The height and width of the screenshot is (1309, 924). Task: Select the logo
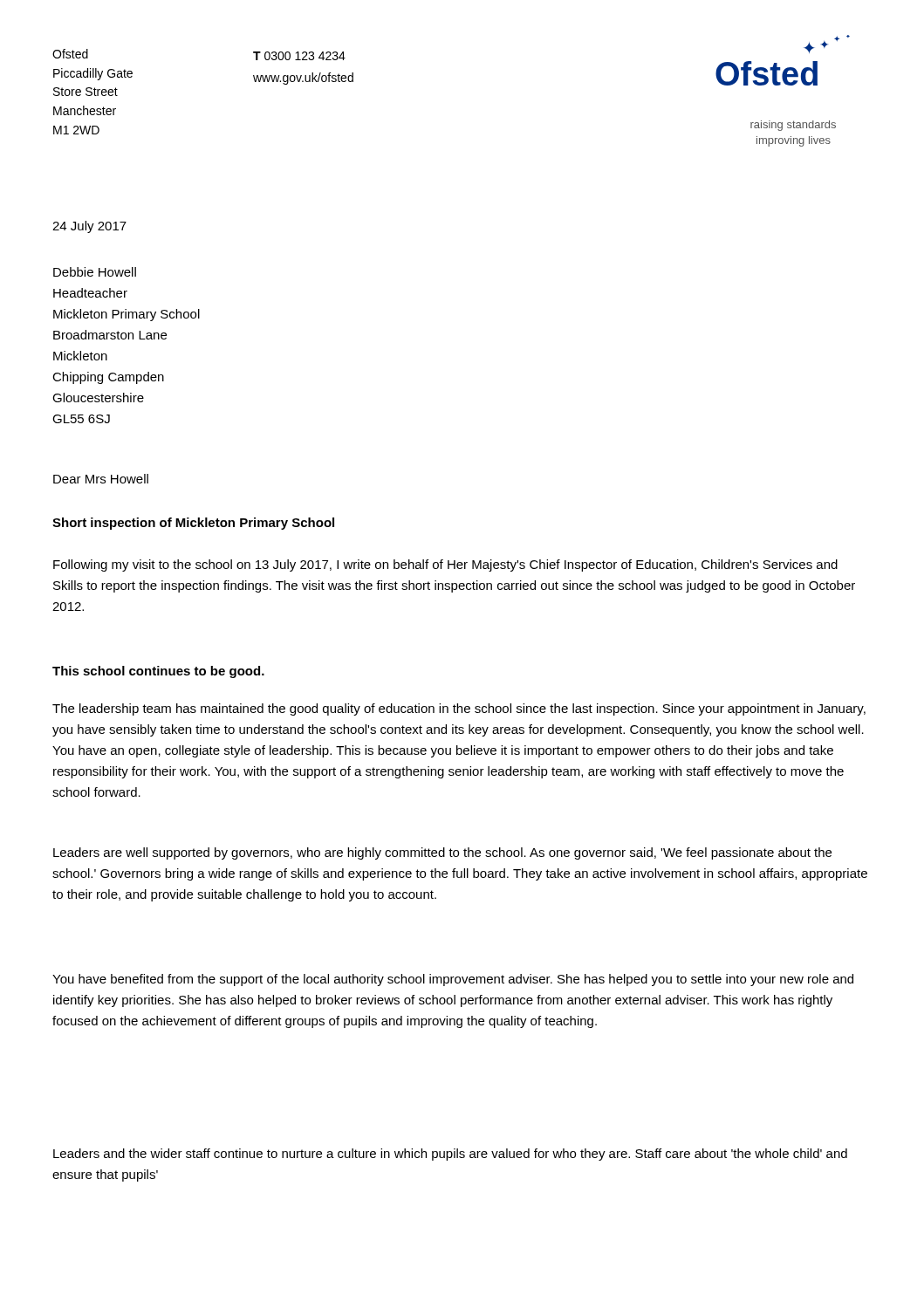click(793, 92)
